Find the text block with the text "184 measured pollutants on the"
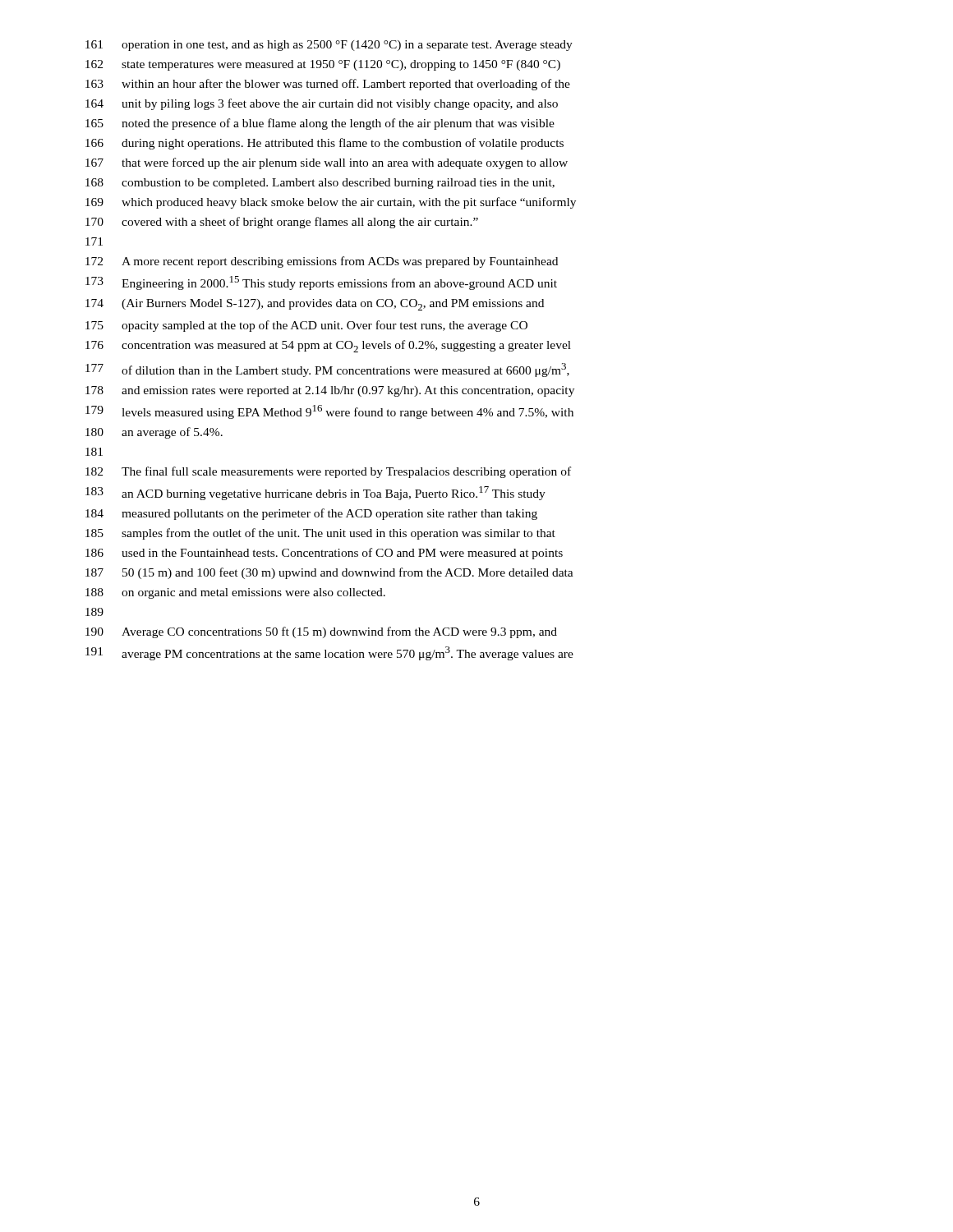 (x=476, y=513)
